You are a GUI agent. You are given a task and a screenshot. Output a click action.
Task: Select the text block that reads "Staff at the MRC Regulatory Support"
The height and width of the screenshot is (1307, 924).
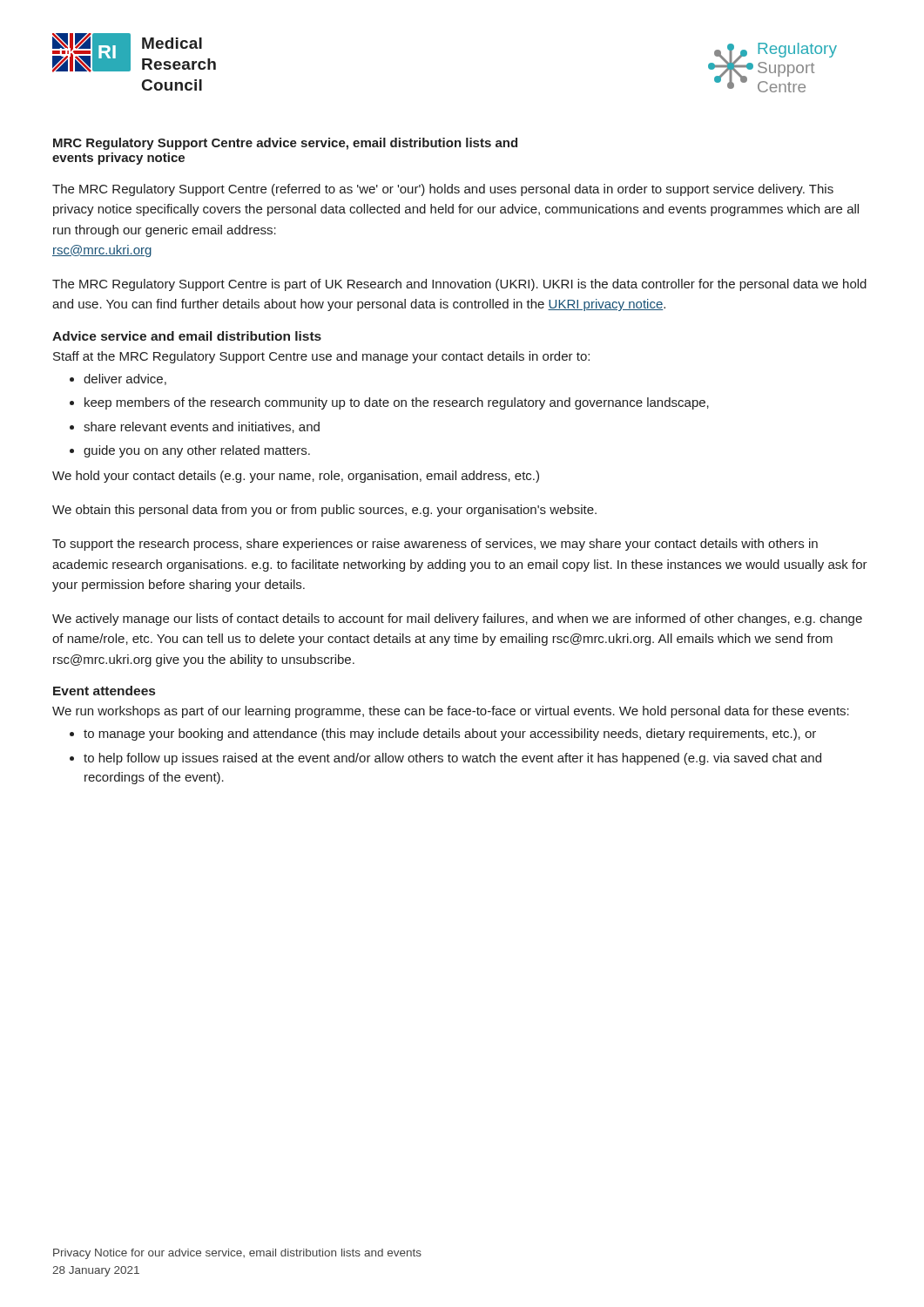322,356
